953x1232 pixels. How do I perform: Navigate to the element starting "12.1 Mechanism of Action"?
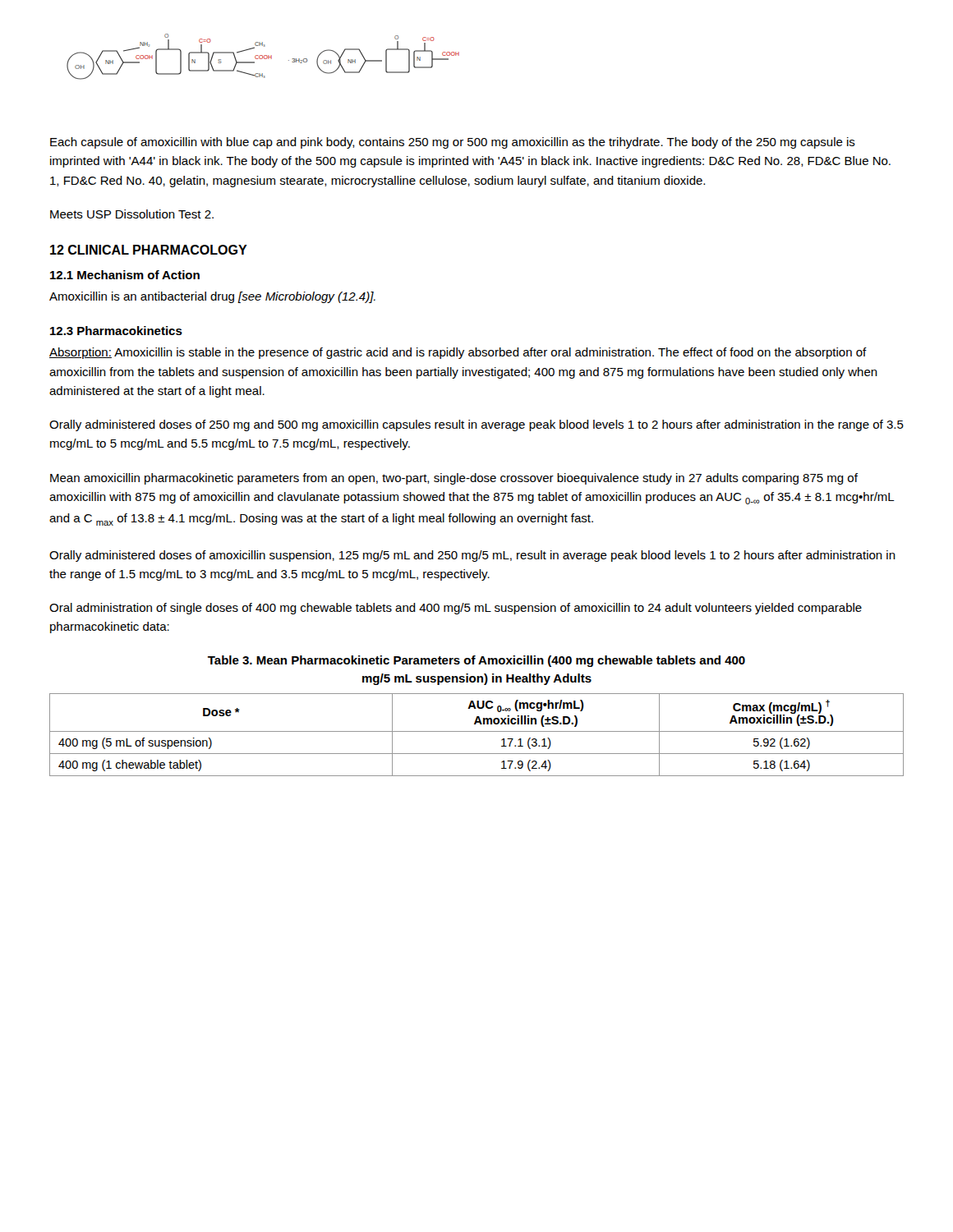click(x=125, y=275)
